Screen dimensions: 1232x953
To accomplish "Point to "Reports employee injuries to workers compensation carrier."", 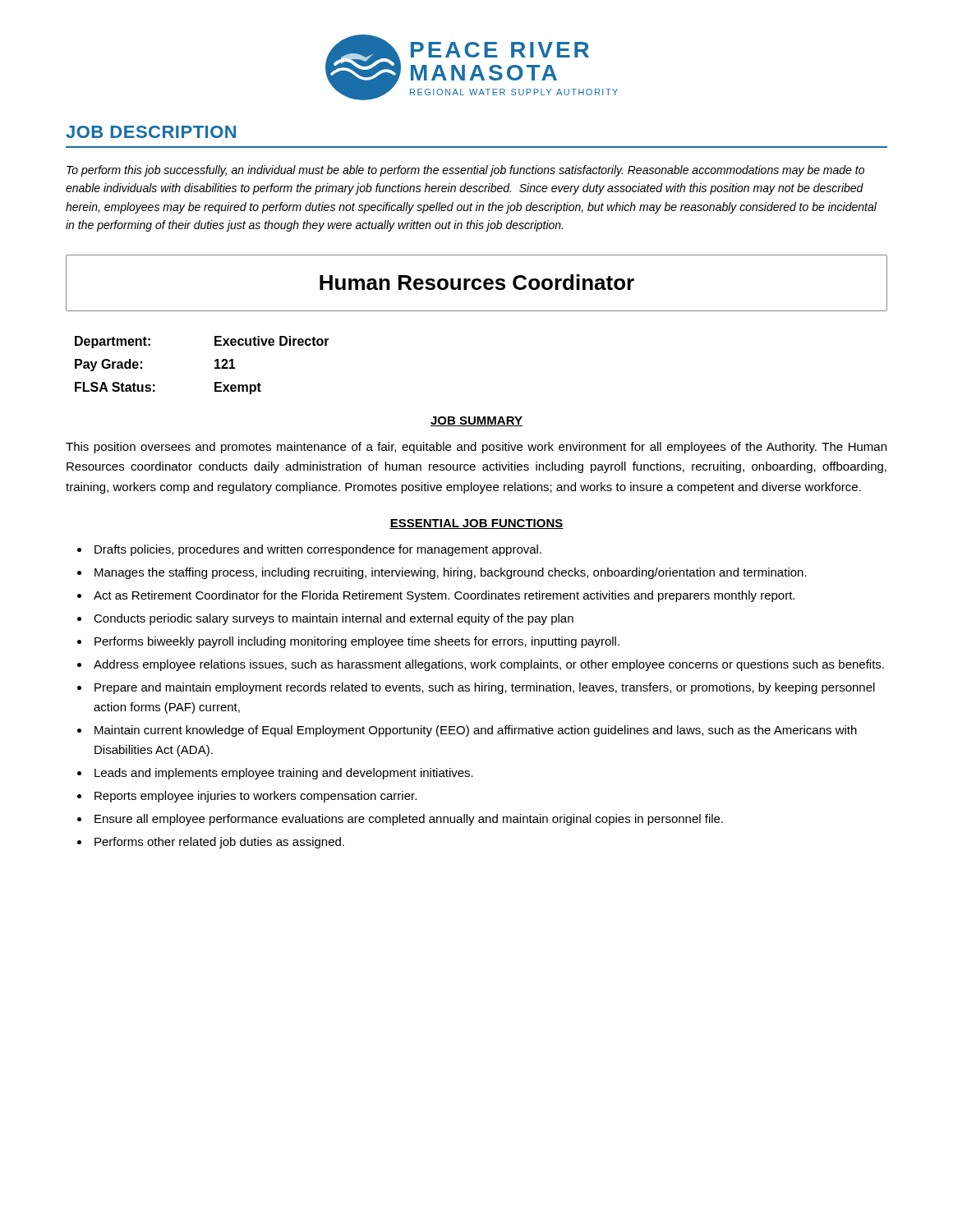I will pyautogui.click(x=256, y=795).
